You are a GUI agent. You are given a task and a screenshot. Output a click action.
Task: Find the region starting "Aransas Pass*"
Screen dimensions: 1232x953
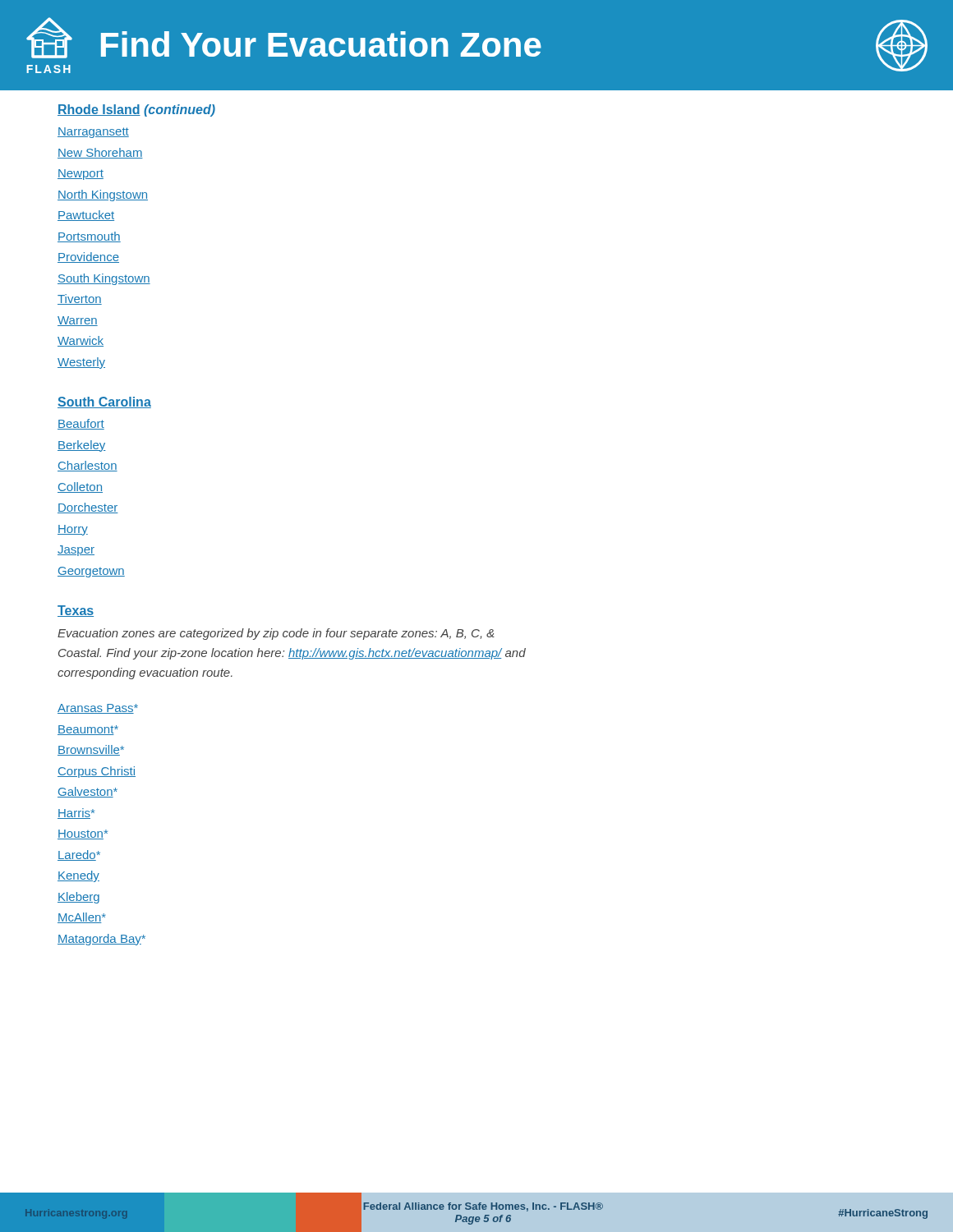point(98,708)
